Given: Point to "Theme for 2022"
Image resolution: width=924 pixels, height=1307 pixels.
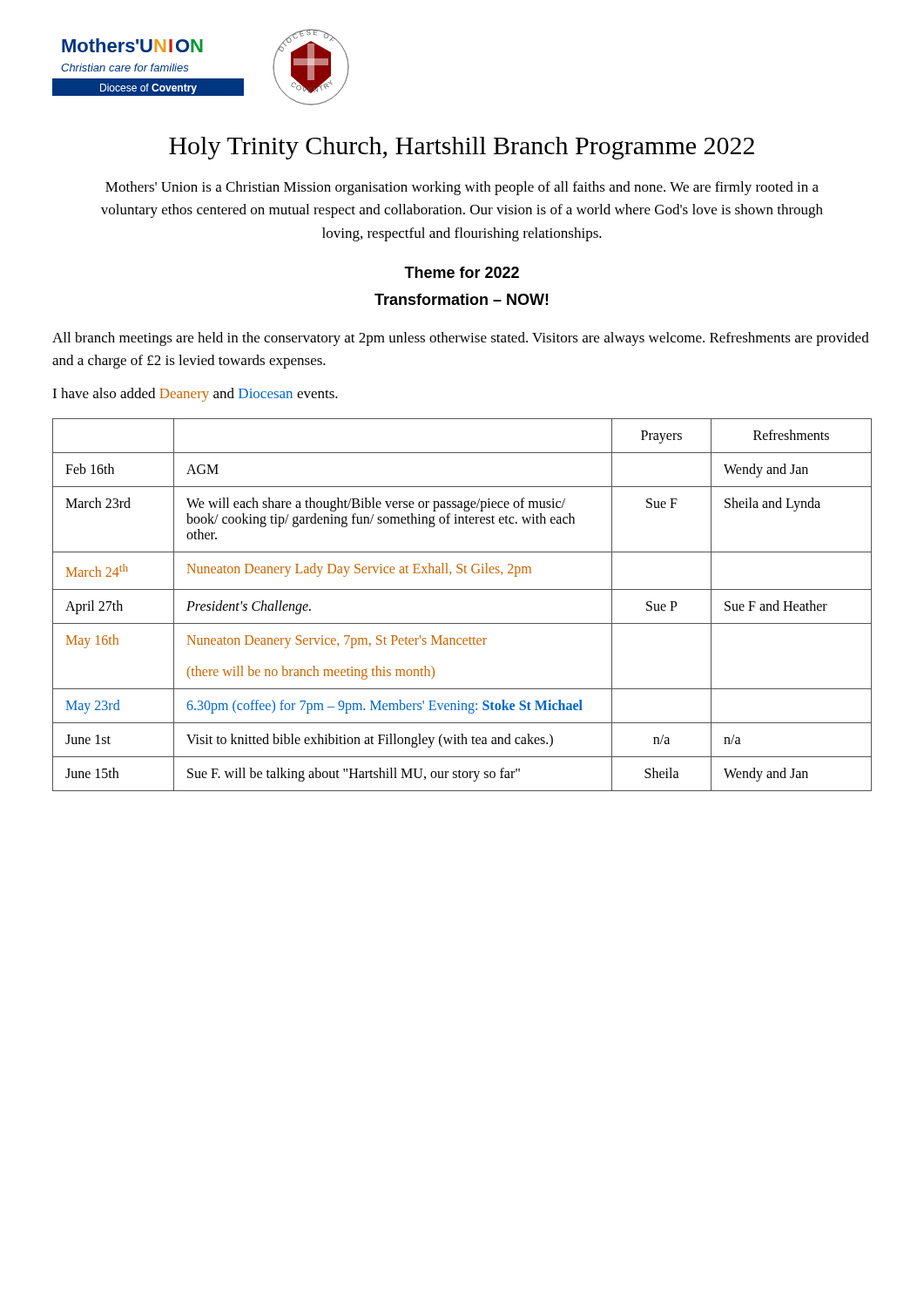Looking at the screenshot, I should pos(462,273).
